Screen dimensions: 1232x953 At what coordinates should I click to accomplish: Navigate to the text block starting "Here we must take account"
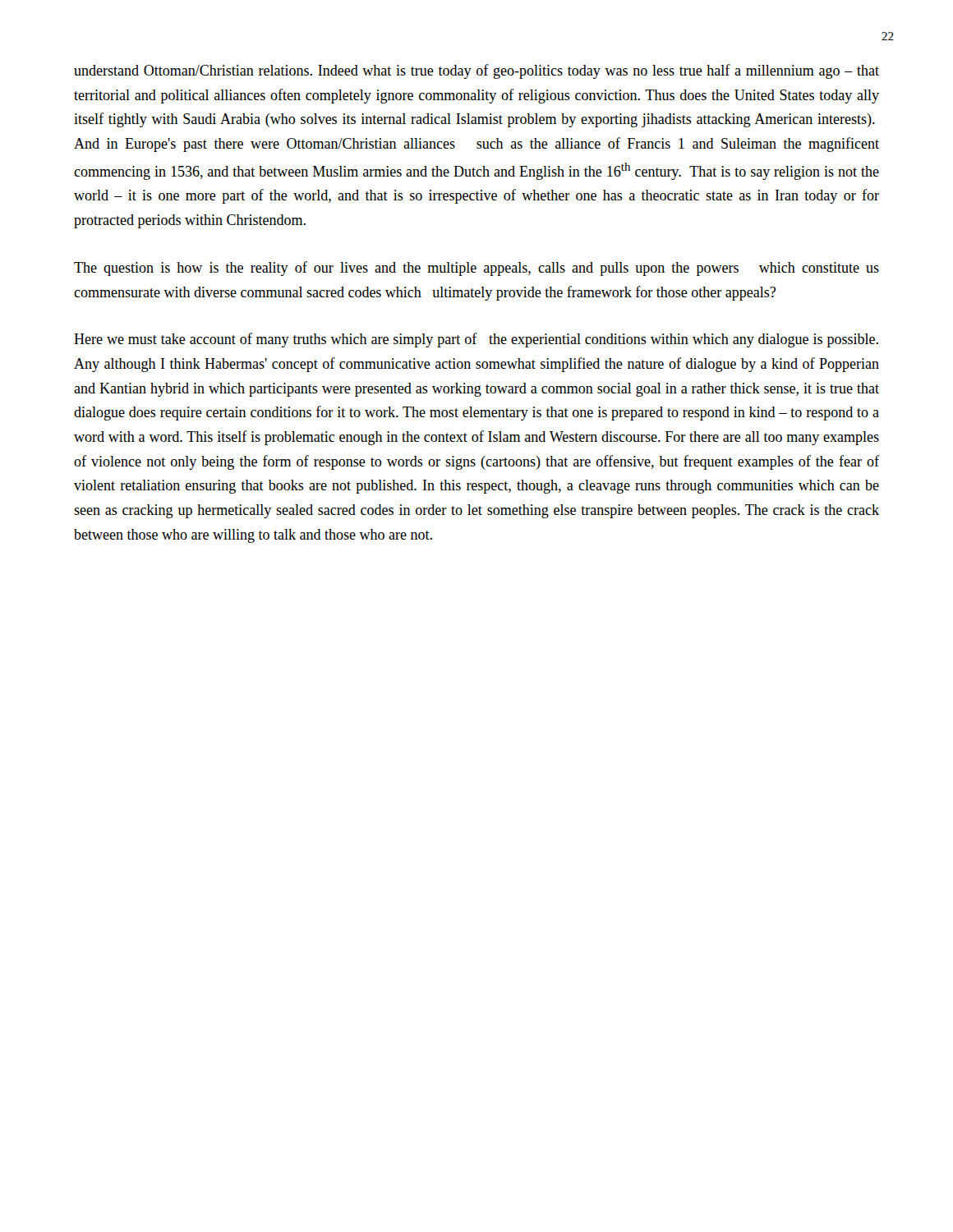[x=476, y=437]
